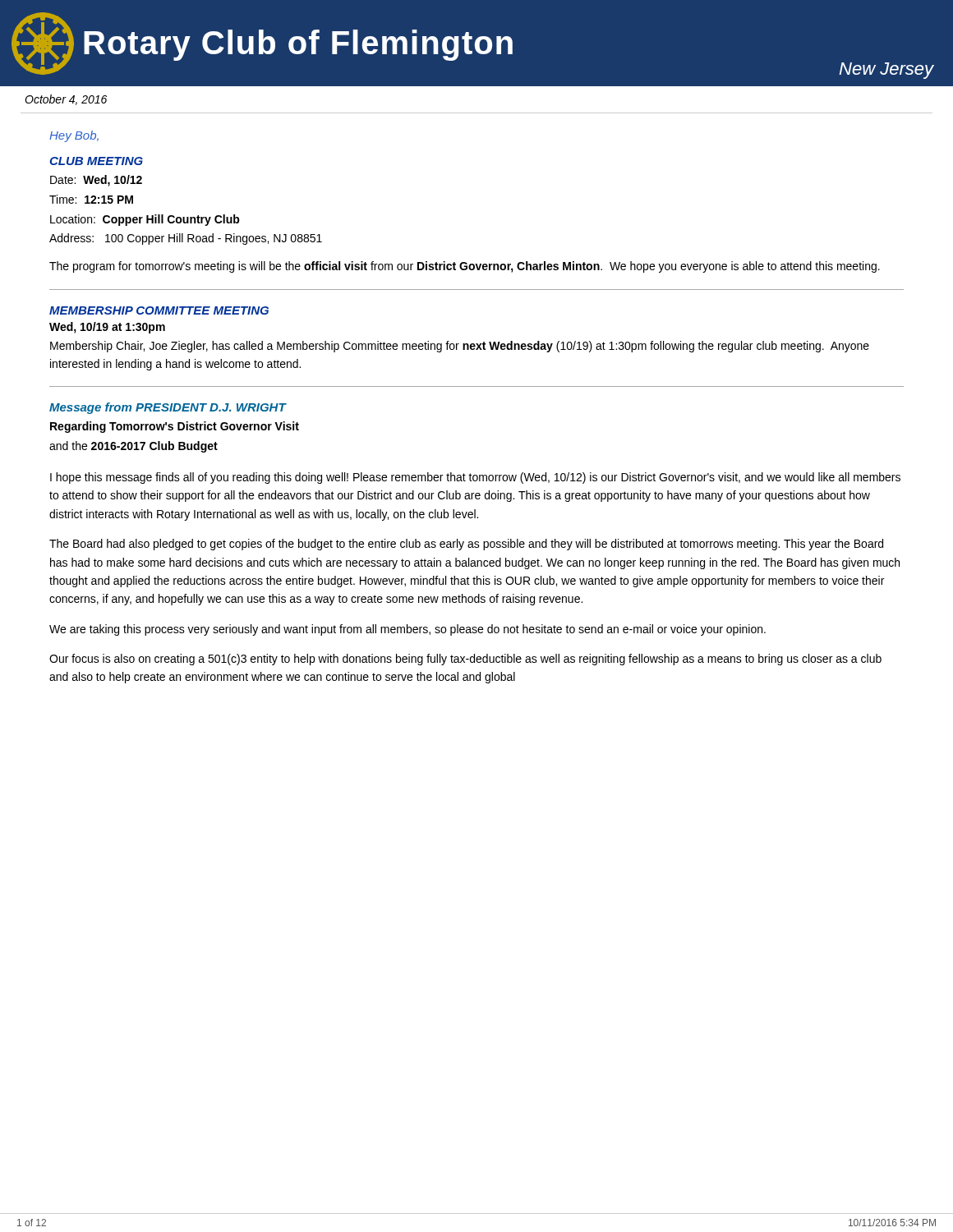The height and width of the screenshot is (1232, 953).
Task: Click on the text block with the text "Date: Wed, 10/12 Time: 12:15 PM Location:"
Action: (186, 209)
